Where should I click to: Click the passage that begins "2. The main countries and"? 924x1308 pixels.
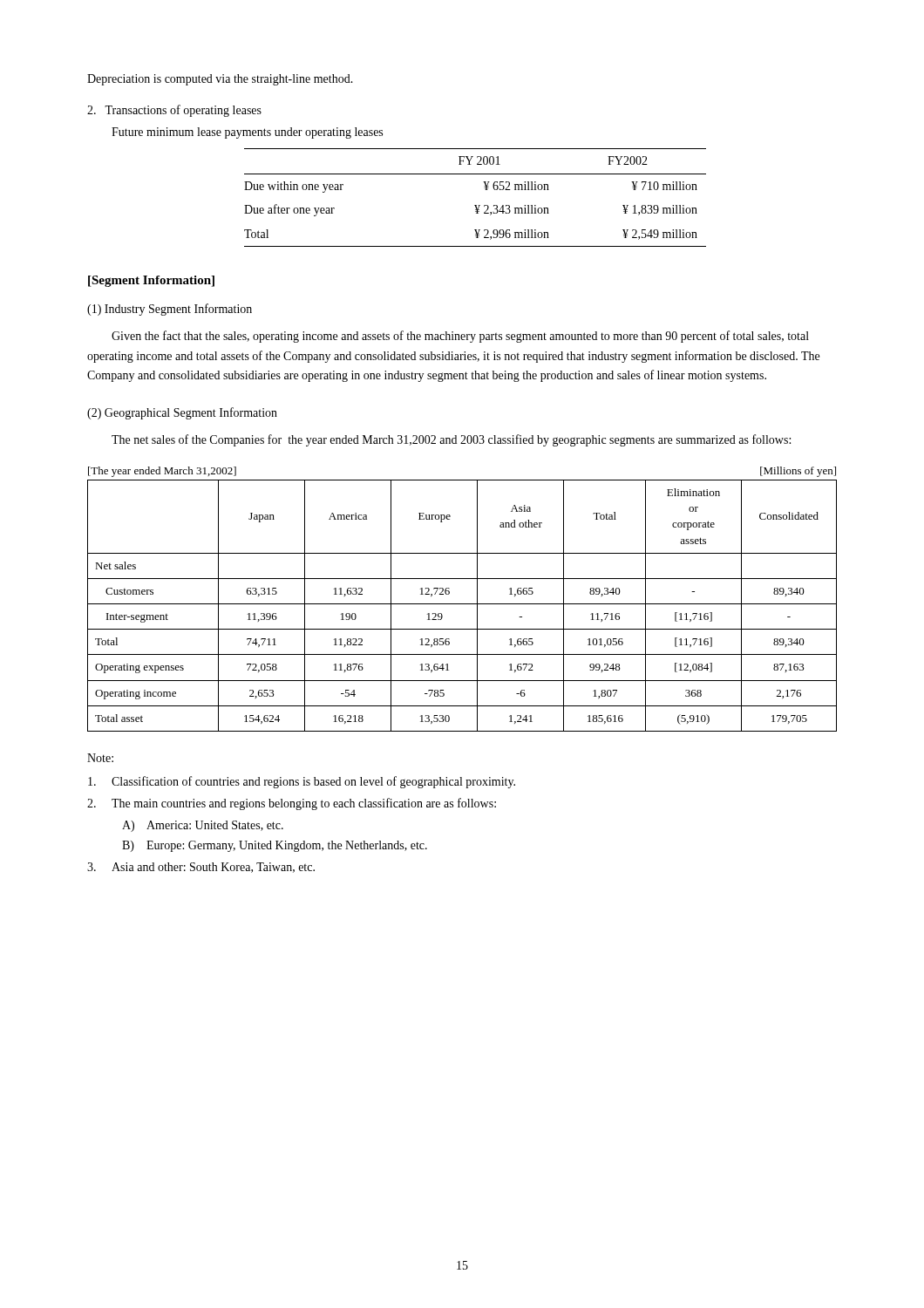click(292, 804)
